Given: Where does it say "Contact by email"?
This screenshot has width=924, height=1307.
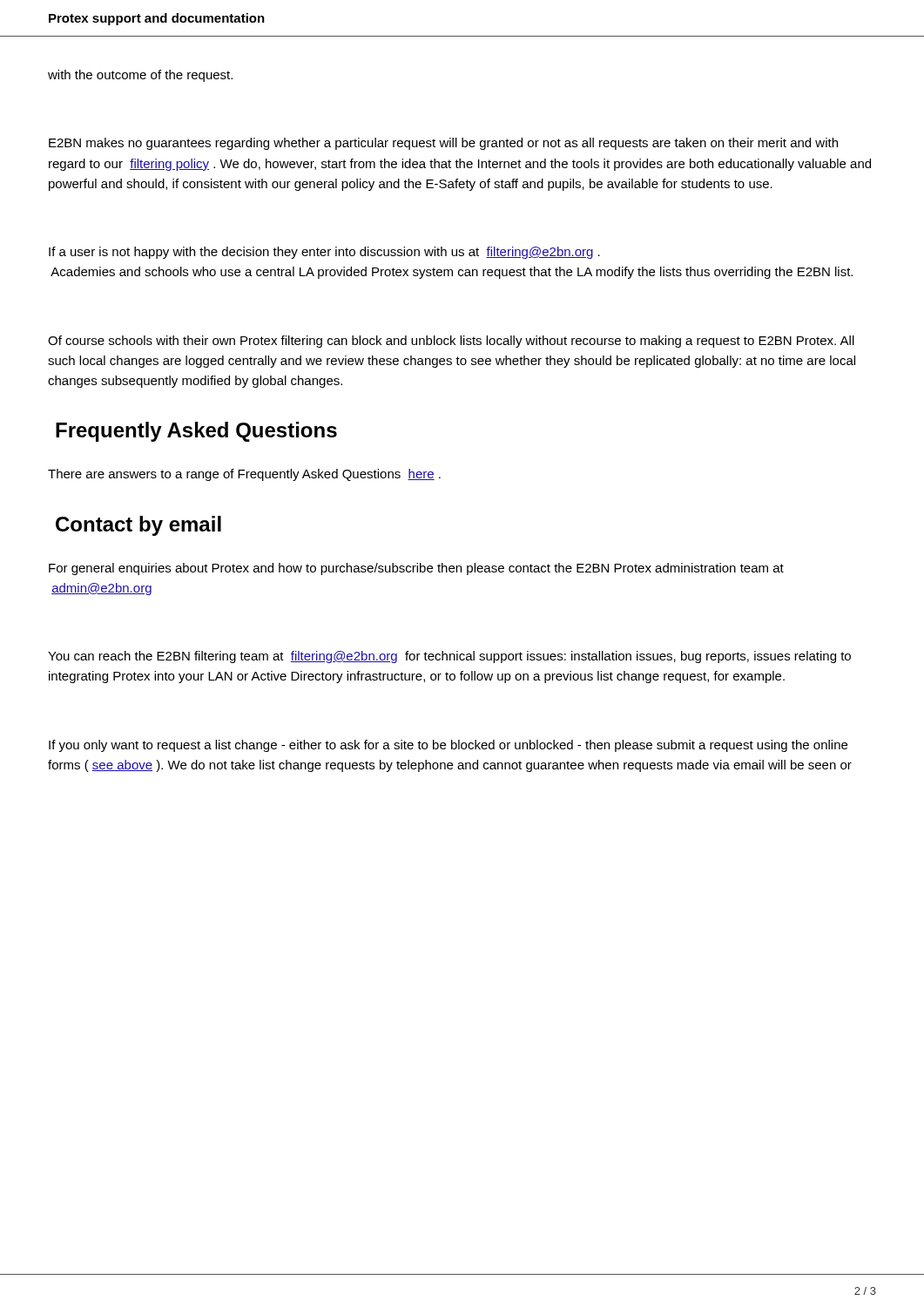Looking at the screenshot, I should click(139, 524).
